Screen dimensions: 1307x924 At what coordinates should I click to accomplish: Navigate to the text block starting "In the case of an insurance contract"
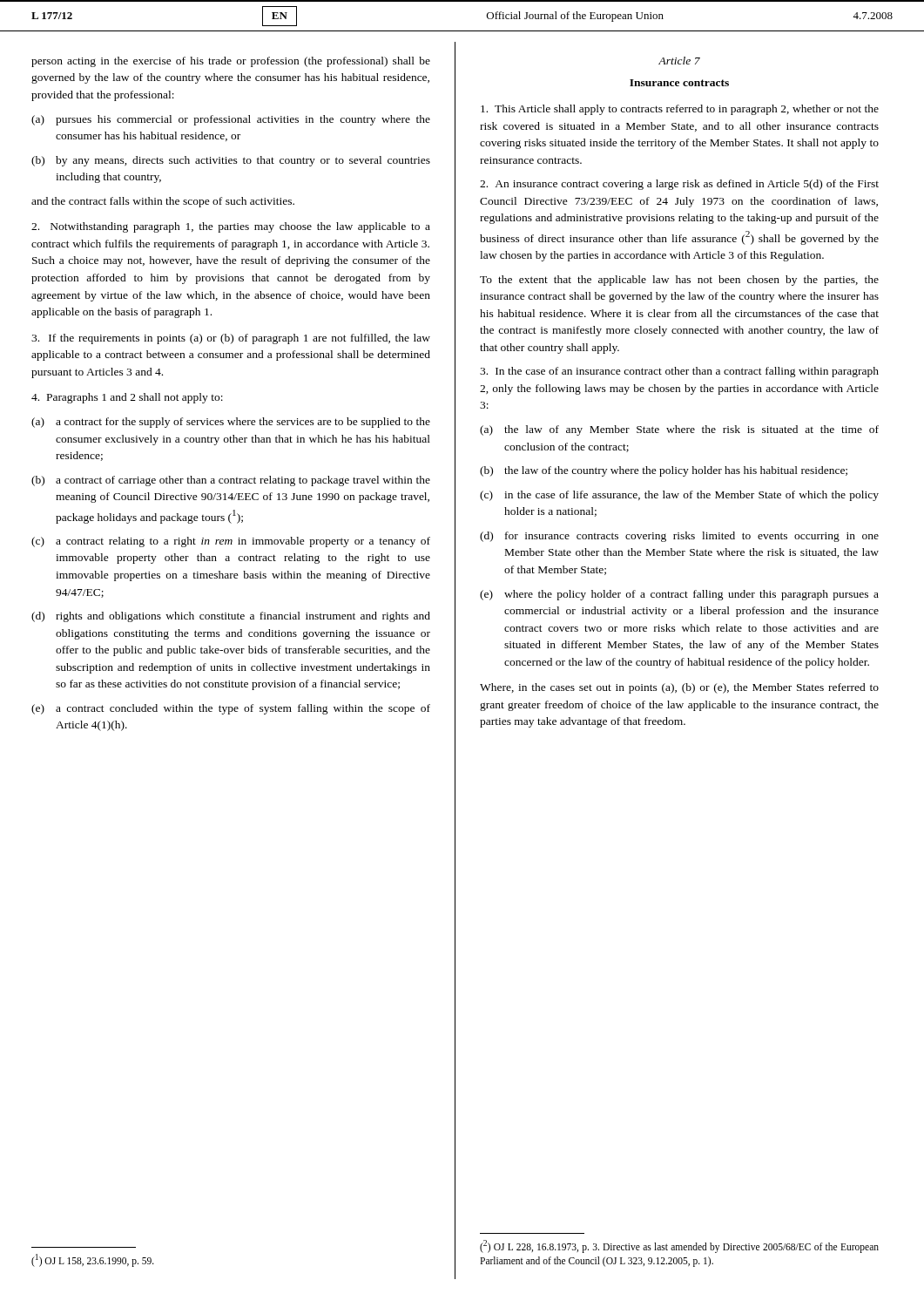(679, 388)
